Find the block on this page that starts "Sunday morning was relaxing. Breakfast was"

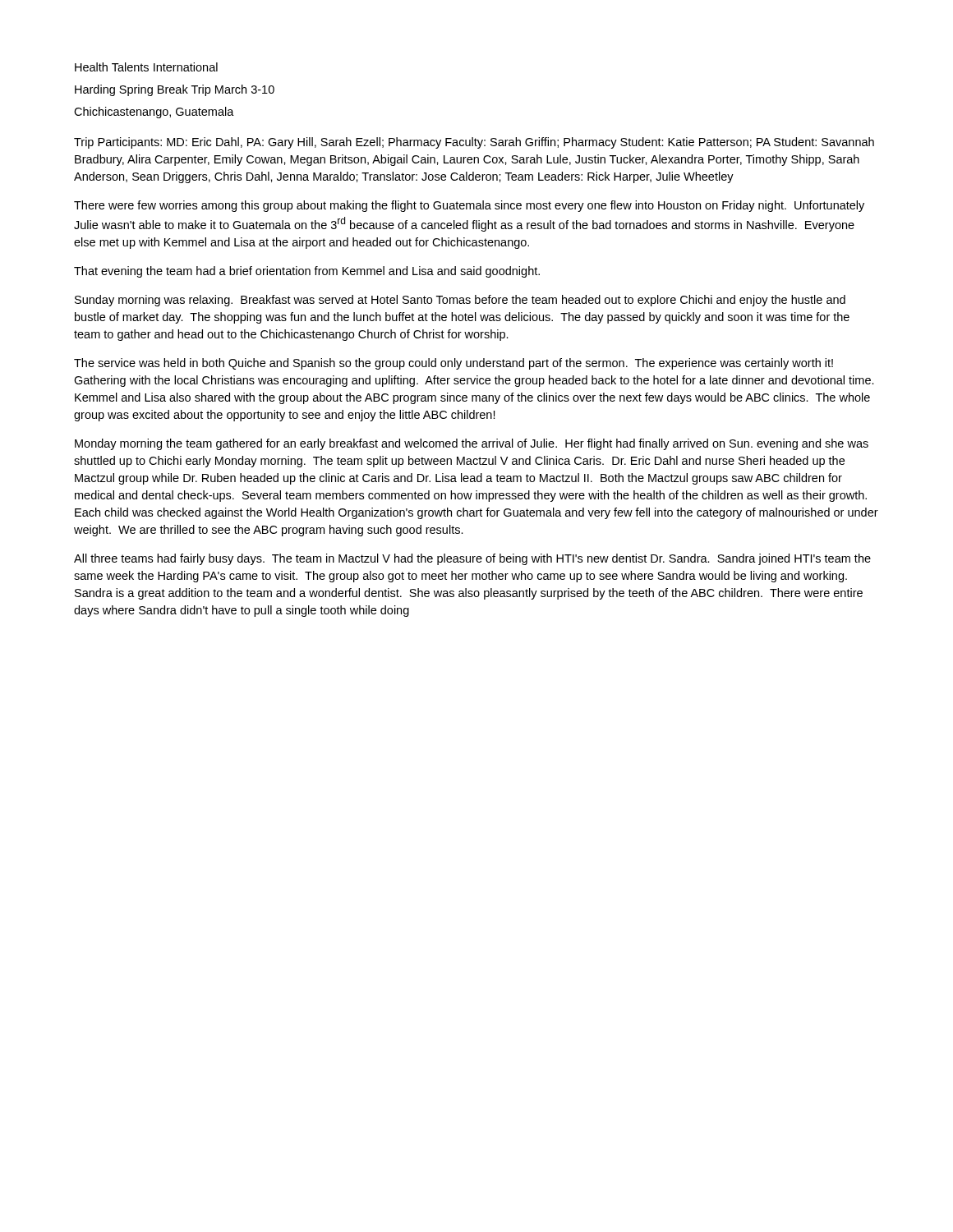[x=462, y=317]
